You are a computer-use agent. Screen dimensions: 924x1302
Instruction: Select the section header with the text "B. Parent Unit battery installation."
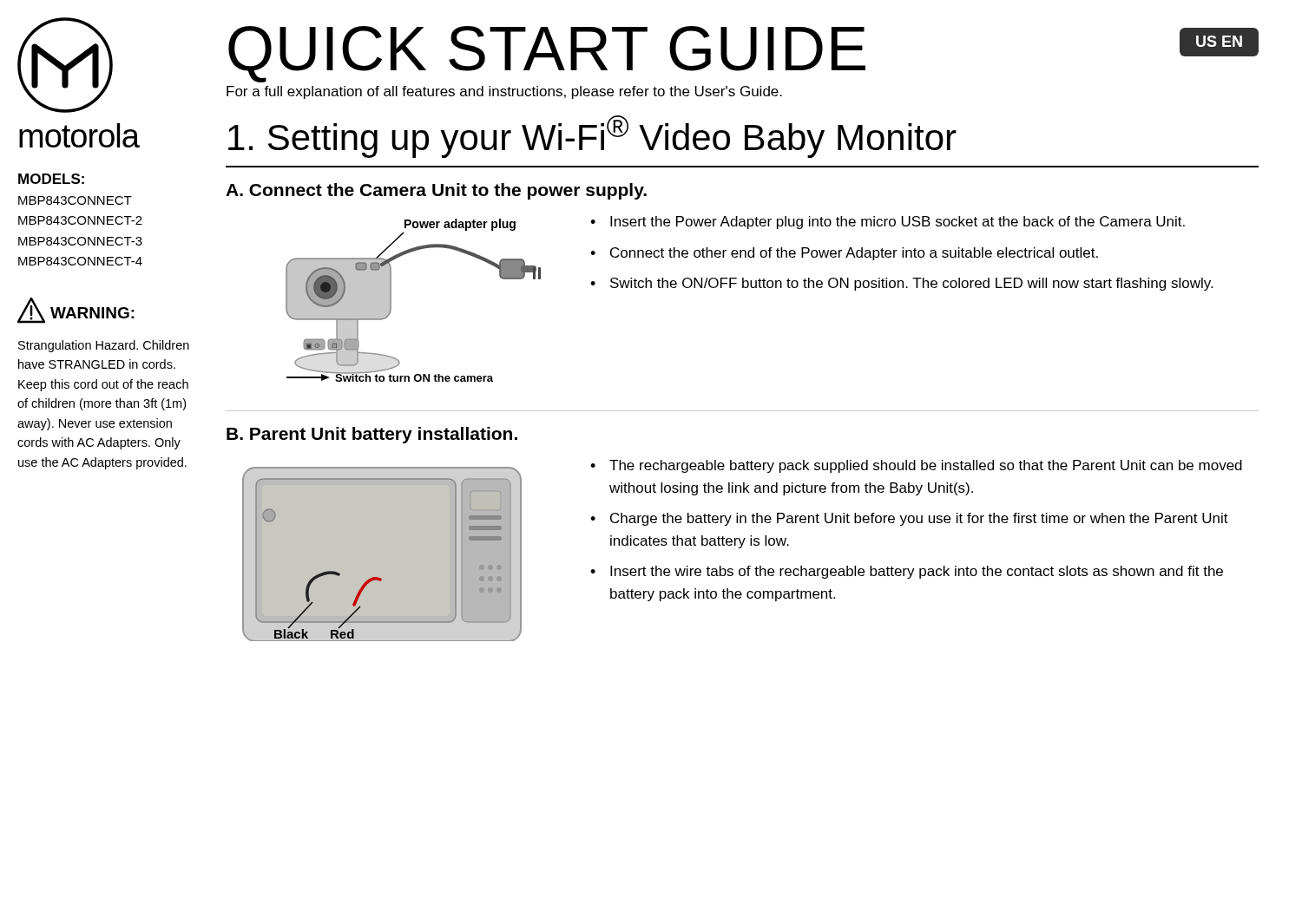coord(372,434)
